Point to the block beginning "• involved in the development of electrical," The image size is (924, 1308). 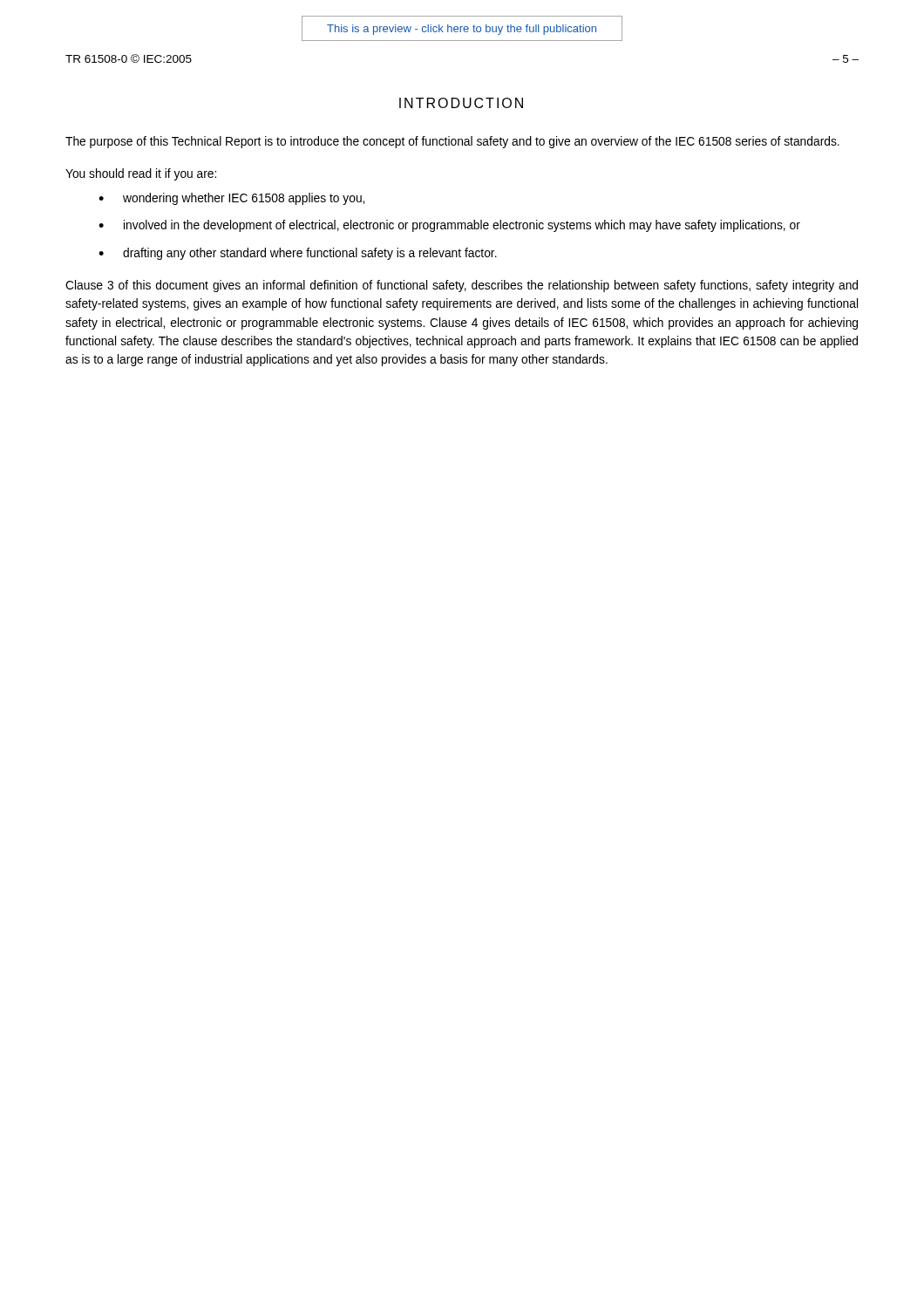pyautogui.click(x=475, y=227)
